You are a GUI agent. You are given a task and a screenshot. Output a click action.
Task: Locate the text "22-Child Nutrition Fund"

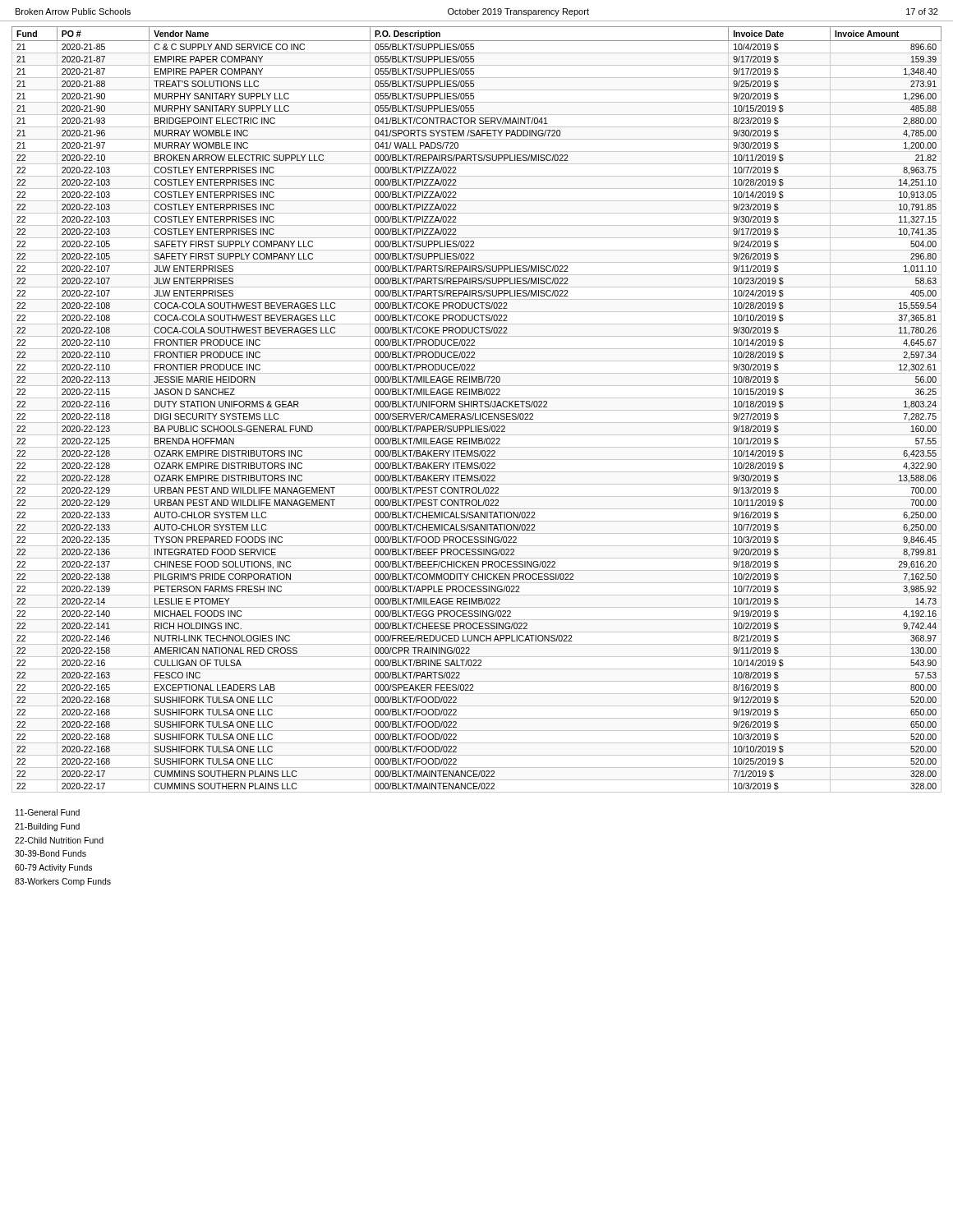59,840
